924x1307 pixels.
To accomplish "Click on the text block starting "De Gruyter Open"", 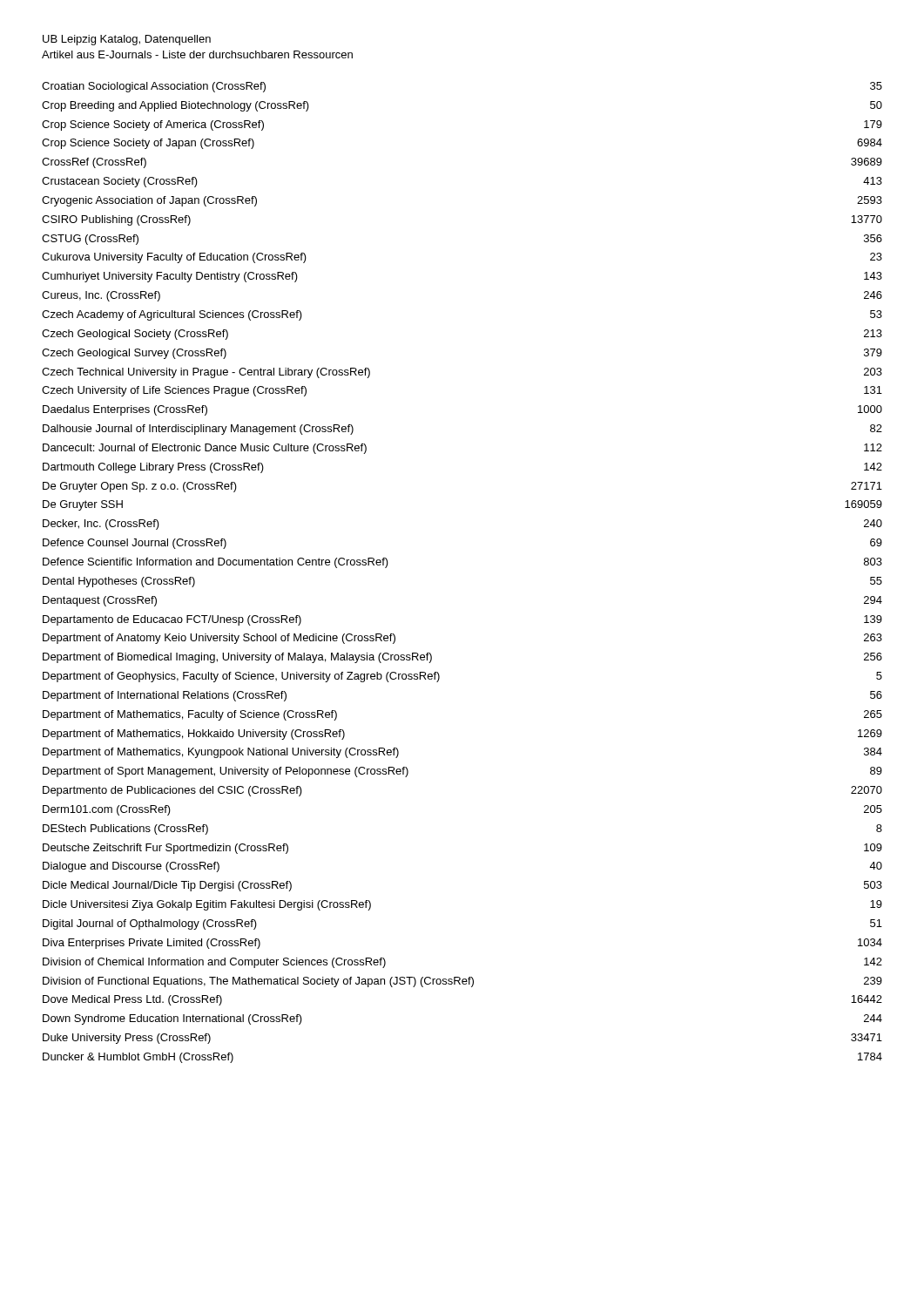I will click(x=141, y=487).
